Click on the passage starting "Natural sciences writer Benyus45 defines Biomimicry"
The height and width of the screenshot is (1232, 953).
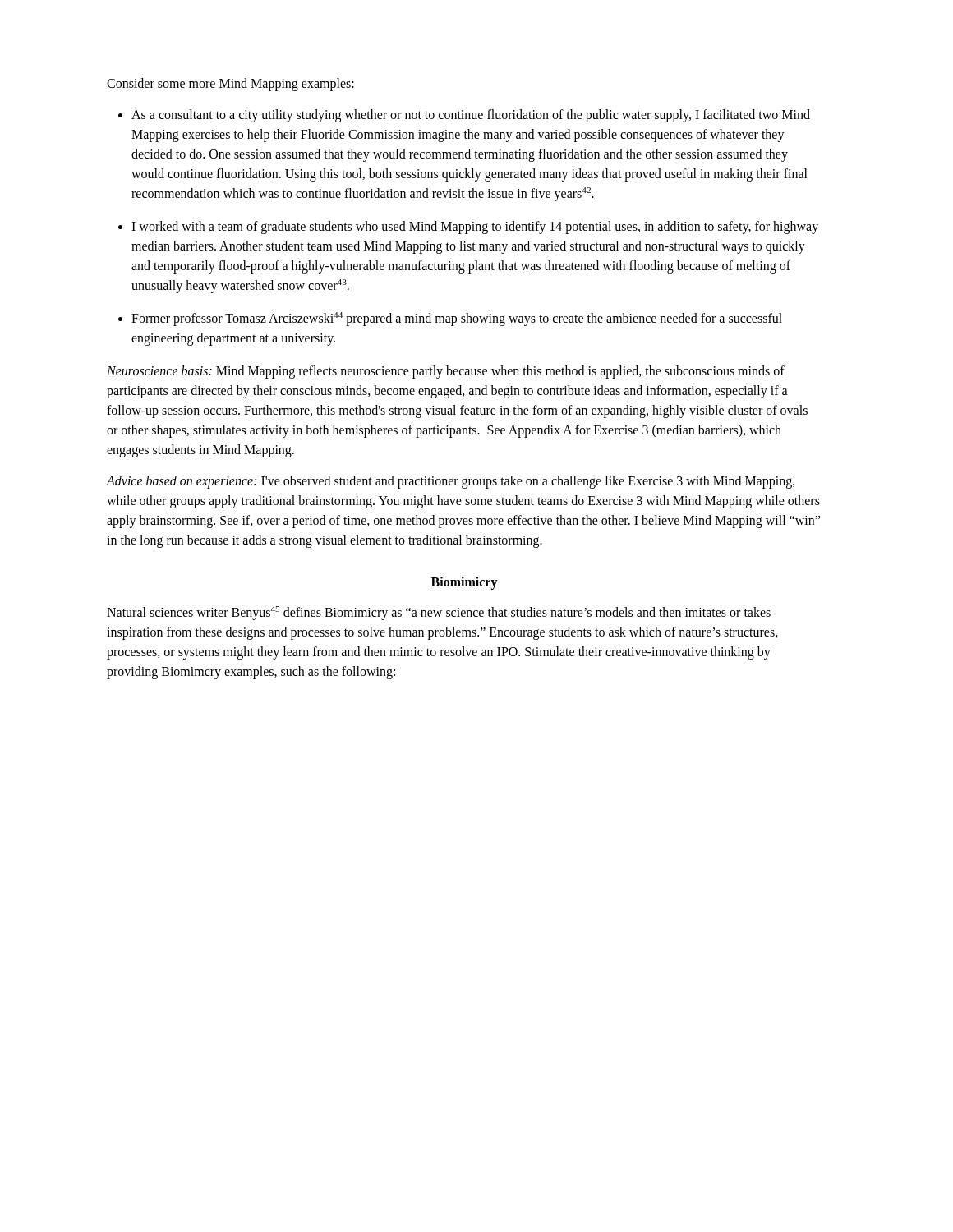pos(464,642)
